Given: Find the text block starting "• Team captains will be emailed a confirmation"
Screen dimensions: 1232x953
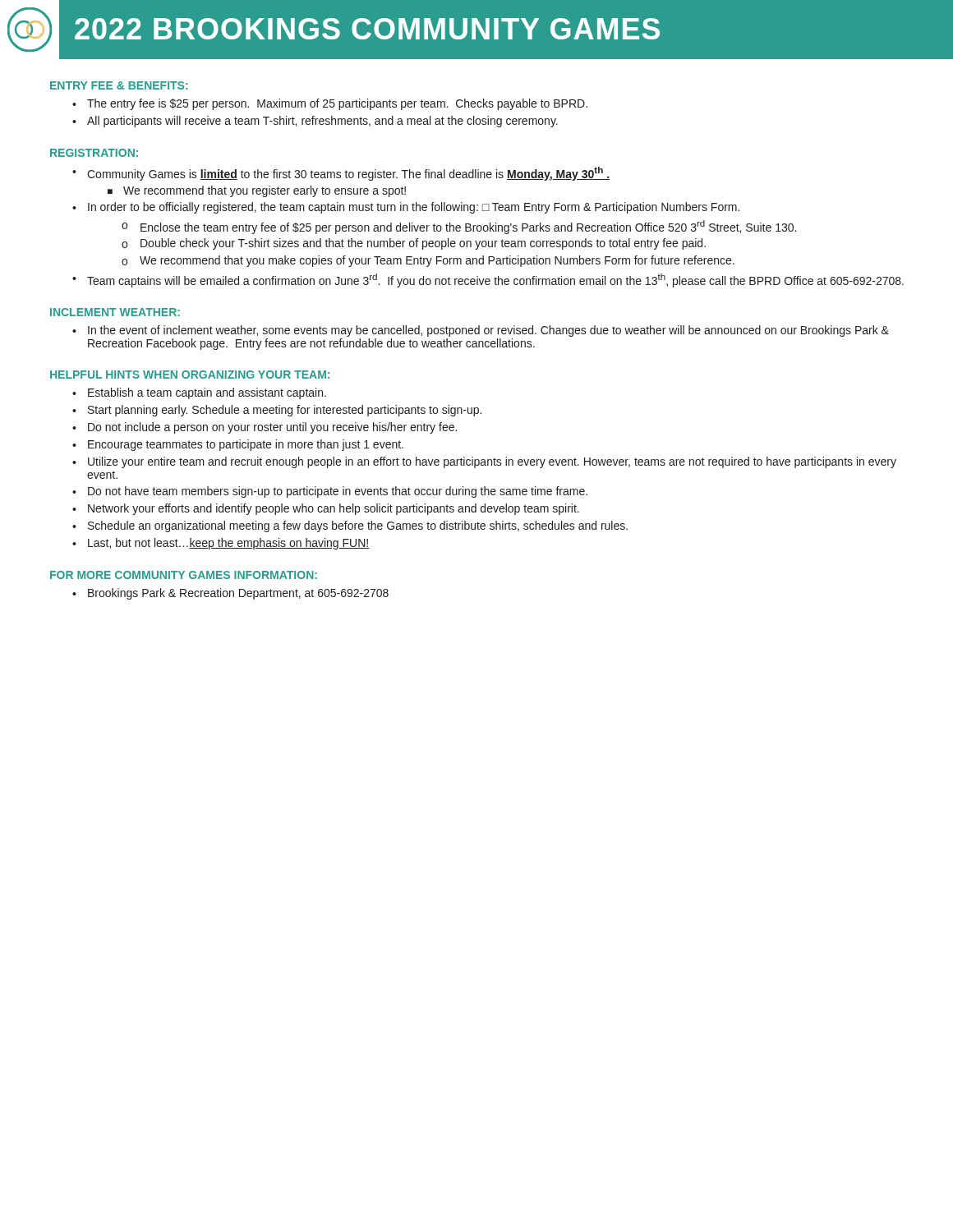Looking at the screenshot, I should tap(488, 279).
